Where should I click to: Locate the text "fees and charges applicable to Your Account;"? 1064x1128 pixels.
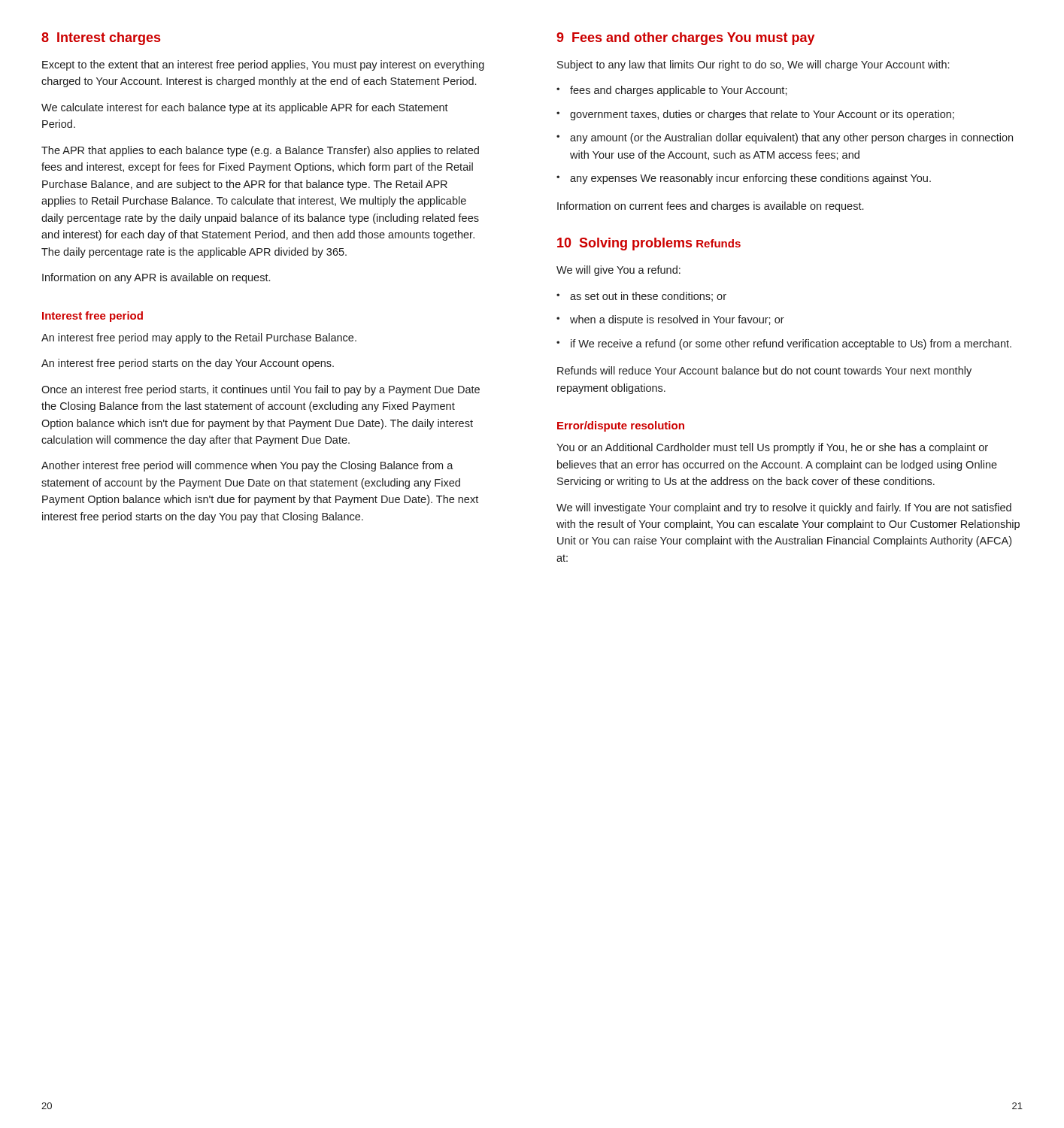pyautogui.click(x=790, y=91)
